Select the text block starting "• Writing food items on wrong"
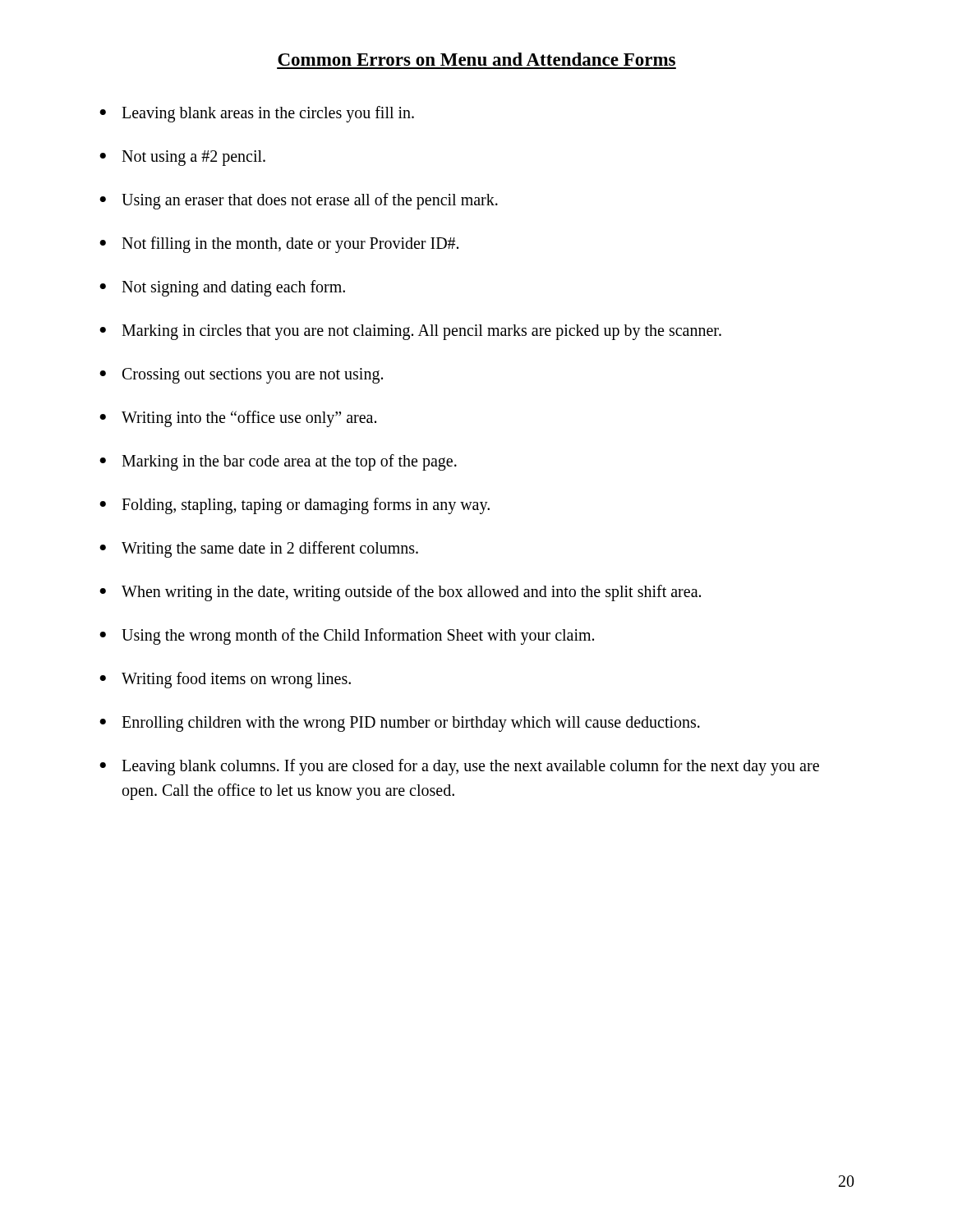The width and height of the screenshot is (953, 1232). tap(225, 679)
